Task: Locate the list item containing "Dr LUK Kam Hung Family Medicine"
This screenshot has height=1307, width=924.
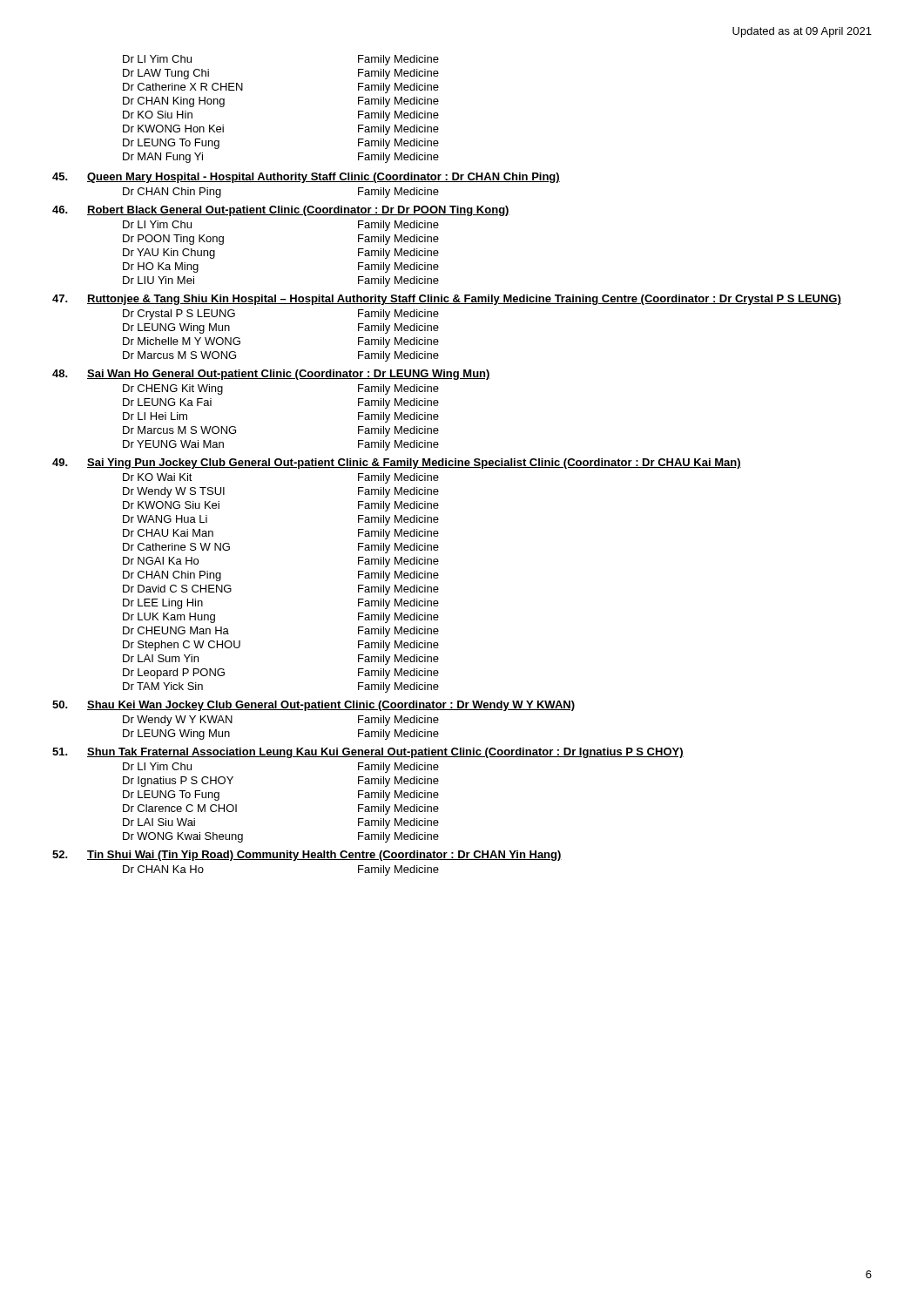Action: click(170, 618)
